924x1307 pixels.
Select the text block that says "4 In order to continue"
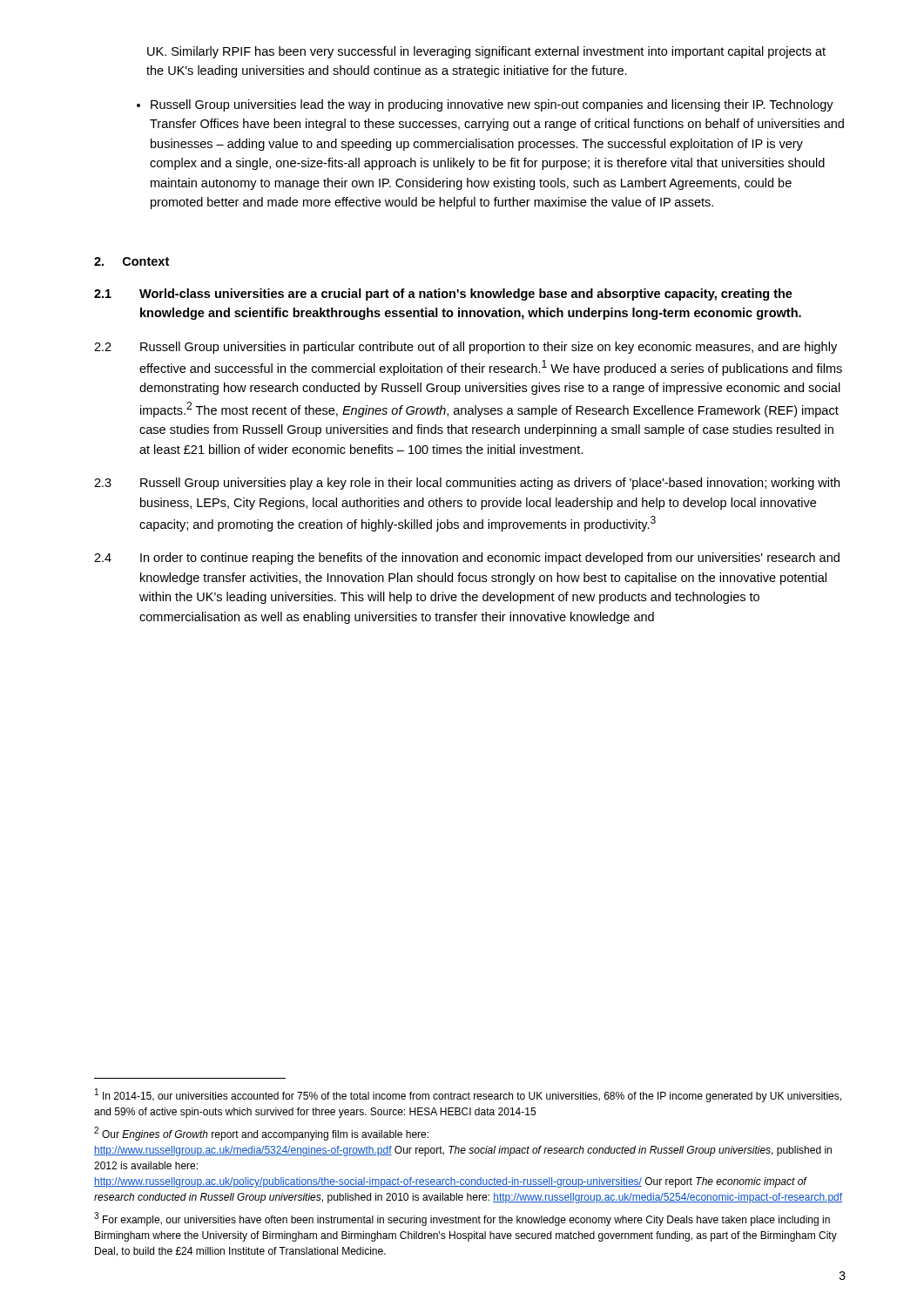tap(470, 588)
